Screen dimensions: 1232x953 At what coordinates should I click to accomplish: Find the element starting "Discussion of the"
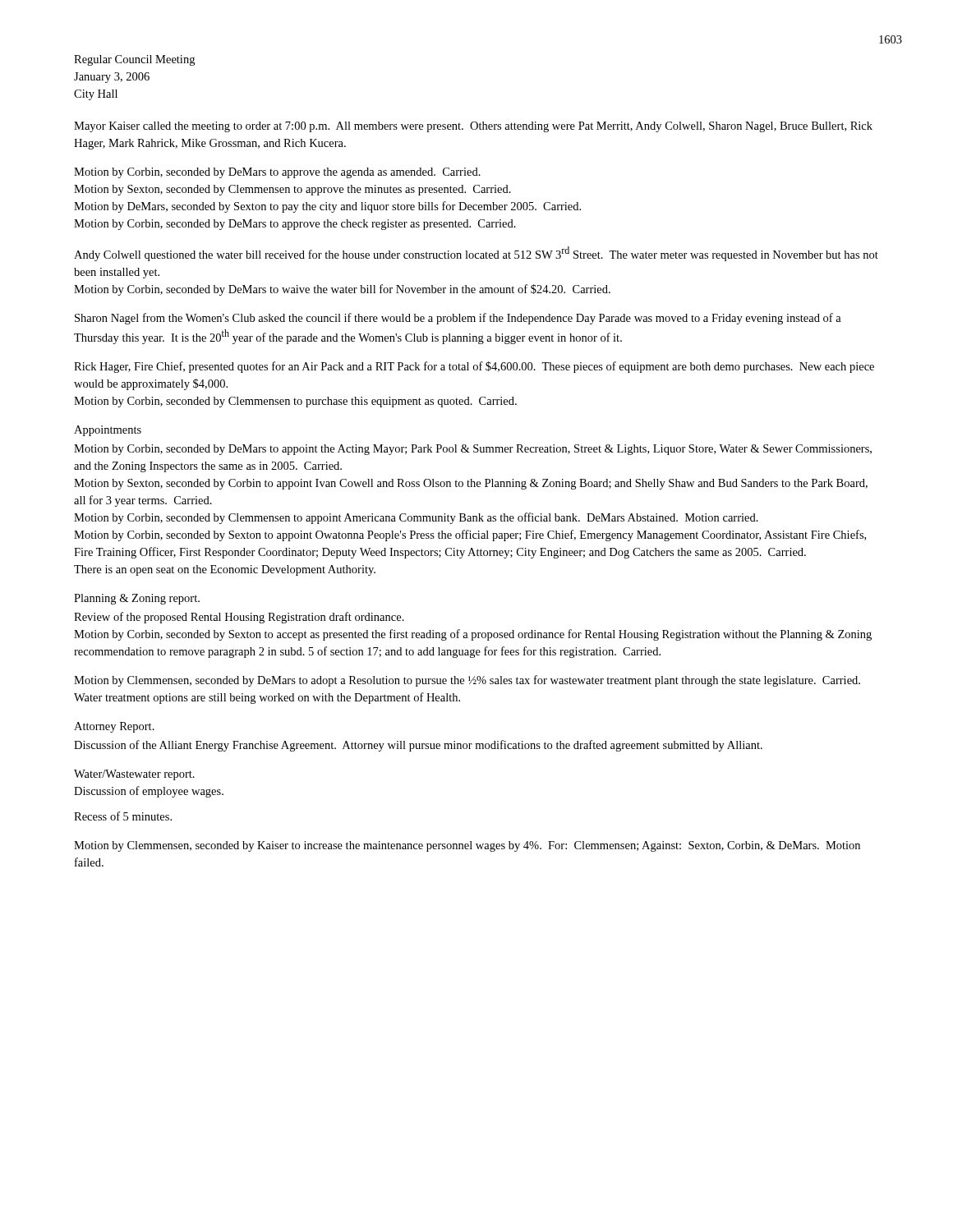(x=418, y=745)
